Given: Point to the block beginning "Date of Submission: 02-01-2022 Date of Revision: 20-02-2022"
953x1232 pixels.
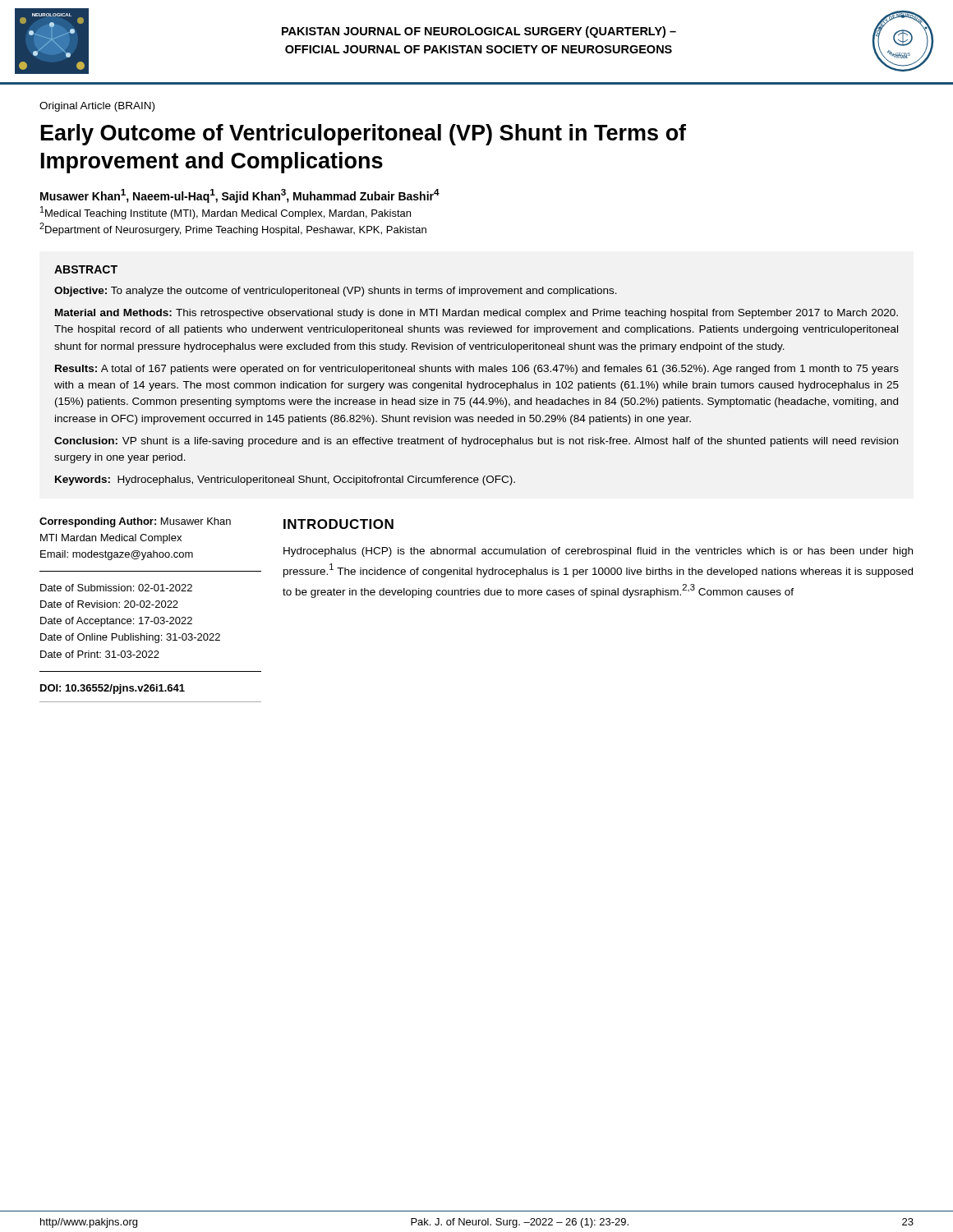Looking at the screenshot, I should (x=130, y=621).
